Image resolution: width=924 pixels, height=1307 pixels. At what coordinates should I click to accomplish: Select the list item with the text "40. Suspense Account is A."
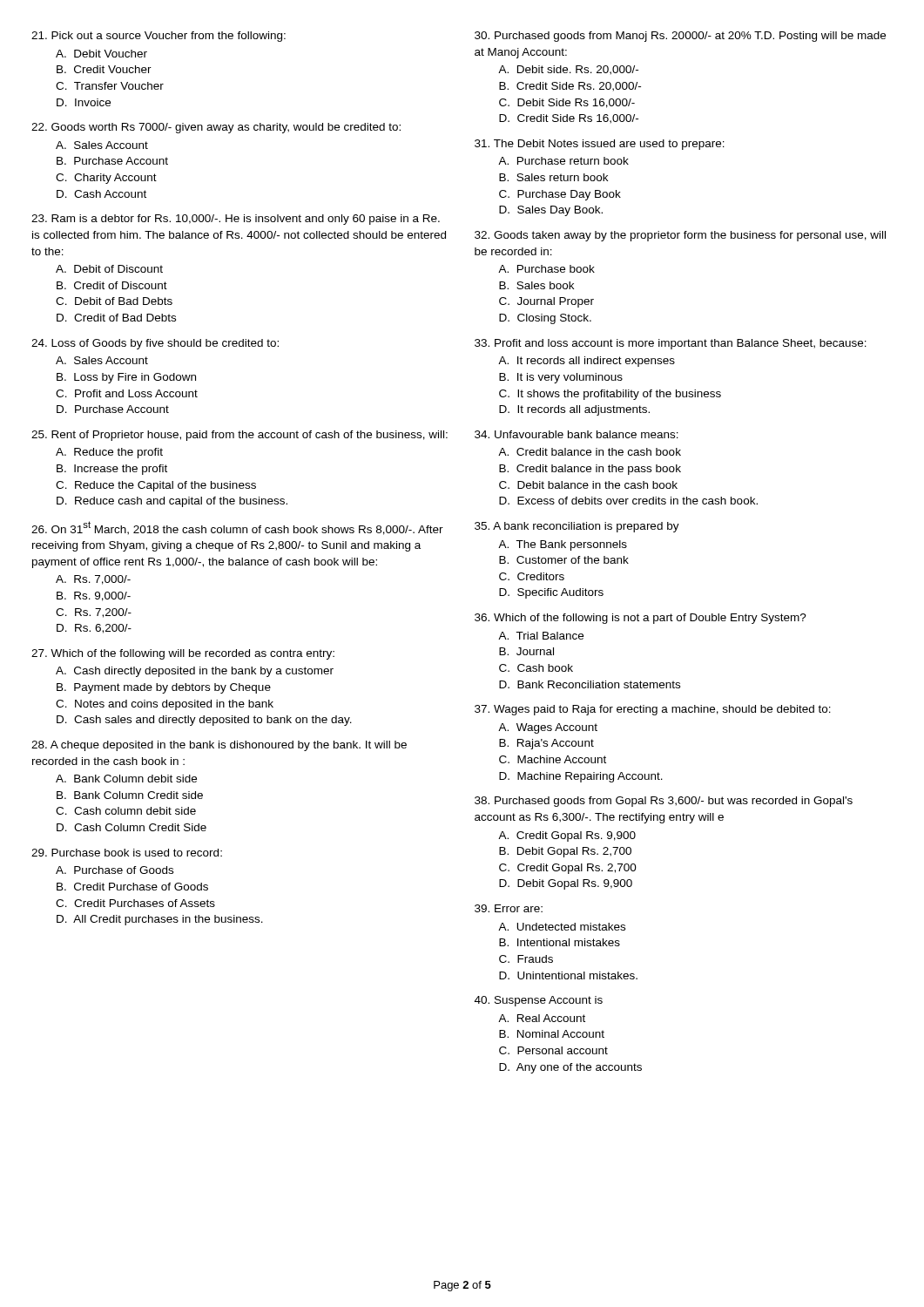coord(539,1001)
